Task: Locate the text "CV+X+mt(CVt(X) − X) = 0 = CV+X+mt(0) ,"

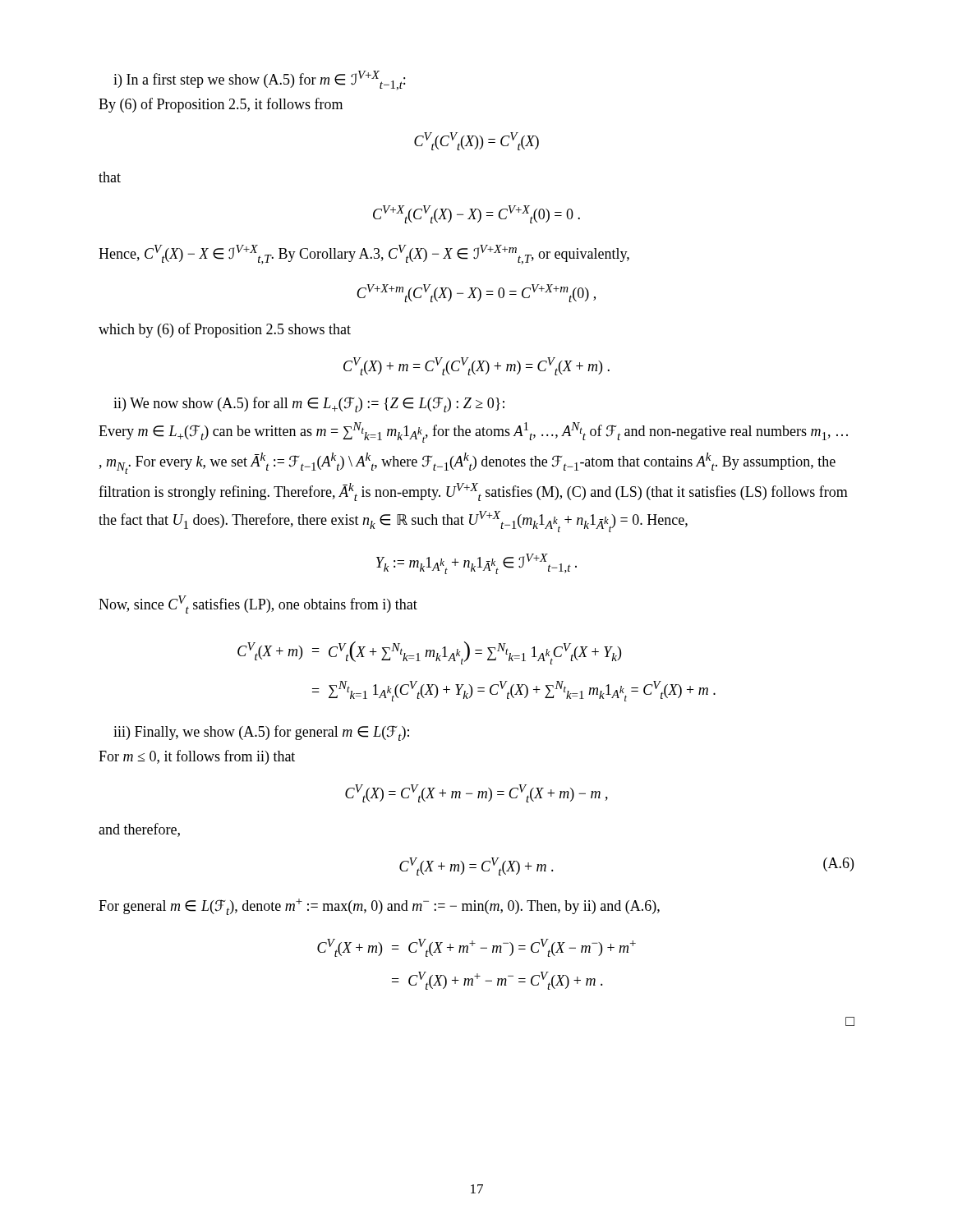Action: (x=476, y=293)
